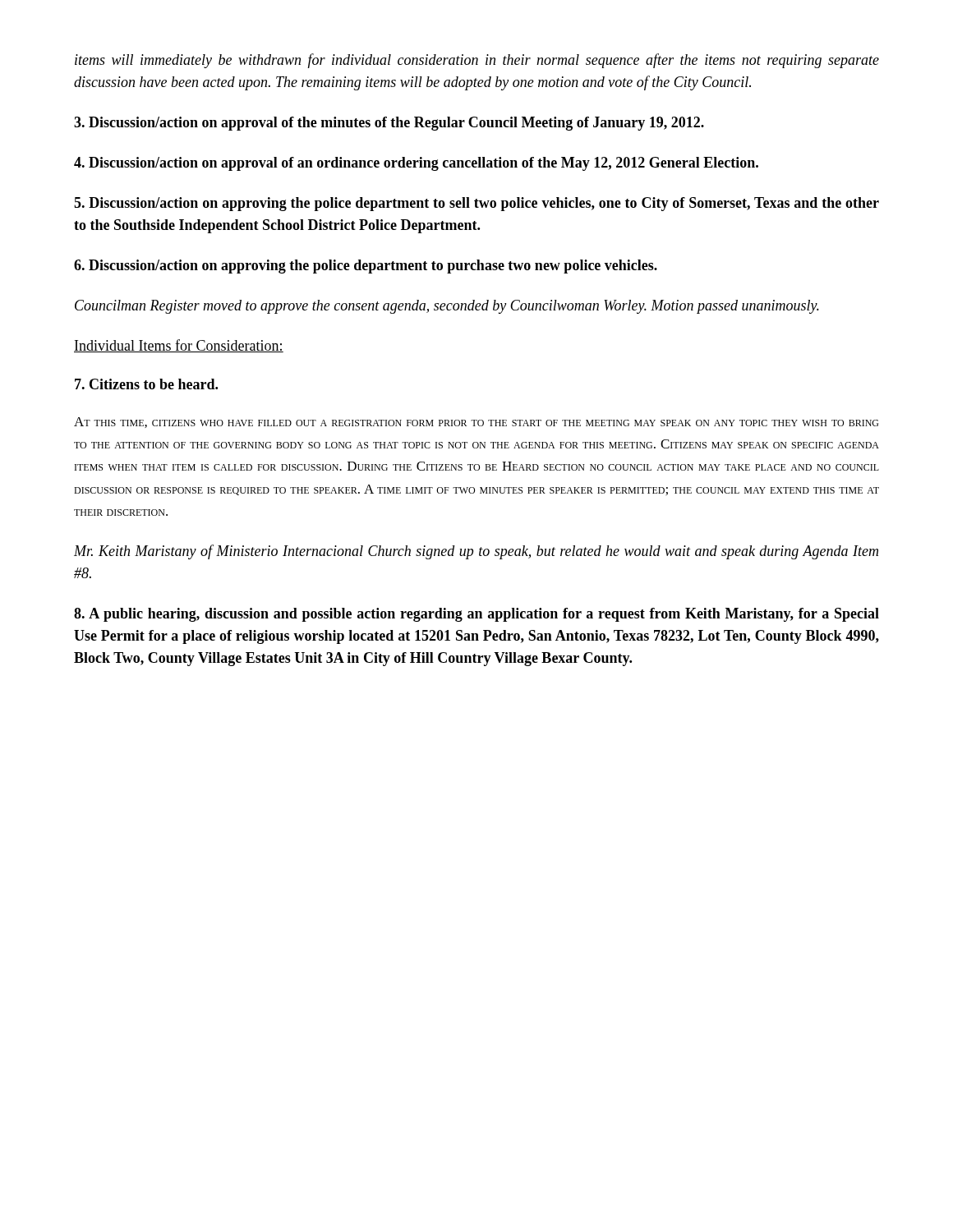
Task: Locate the passage starting "Citizens to be heard."
Action: click(146, 384)
